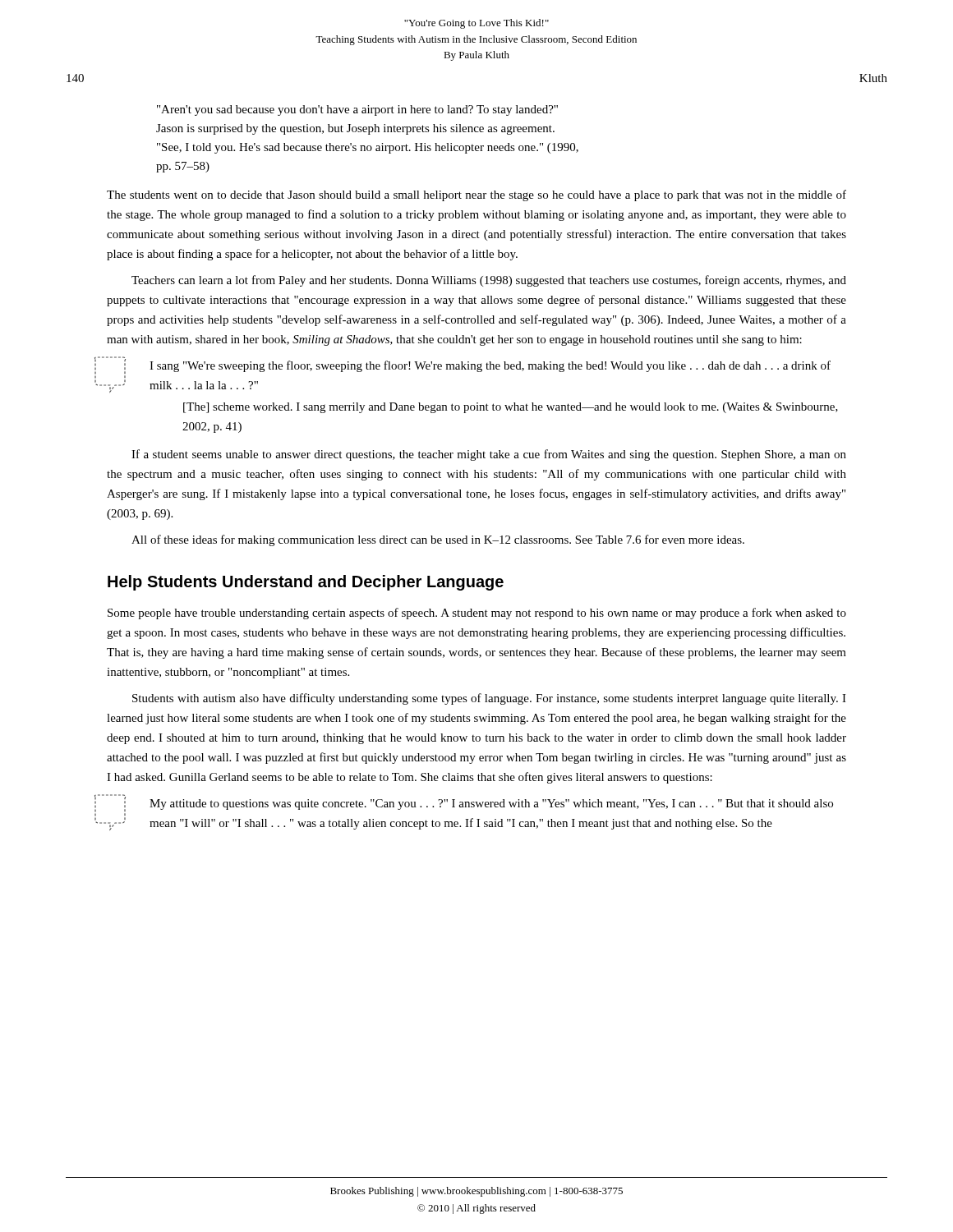Point to the text starting "The students went on to"
This screenshot has width=953, height=1232.
click(476, 224)
